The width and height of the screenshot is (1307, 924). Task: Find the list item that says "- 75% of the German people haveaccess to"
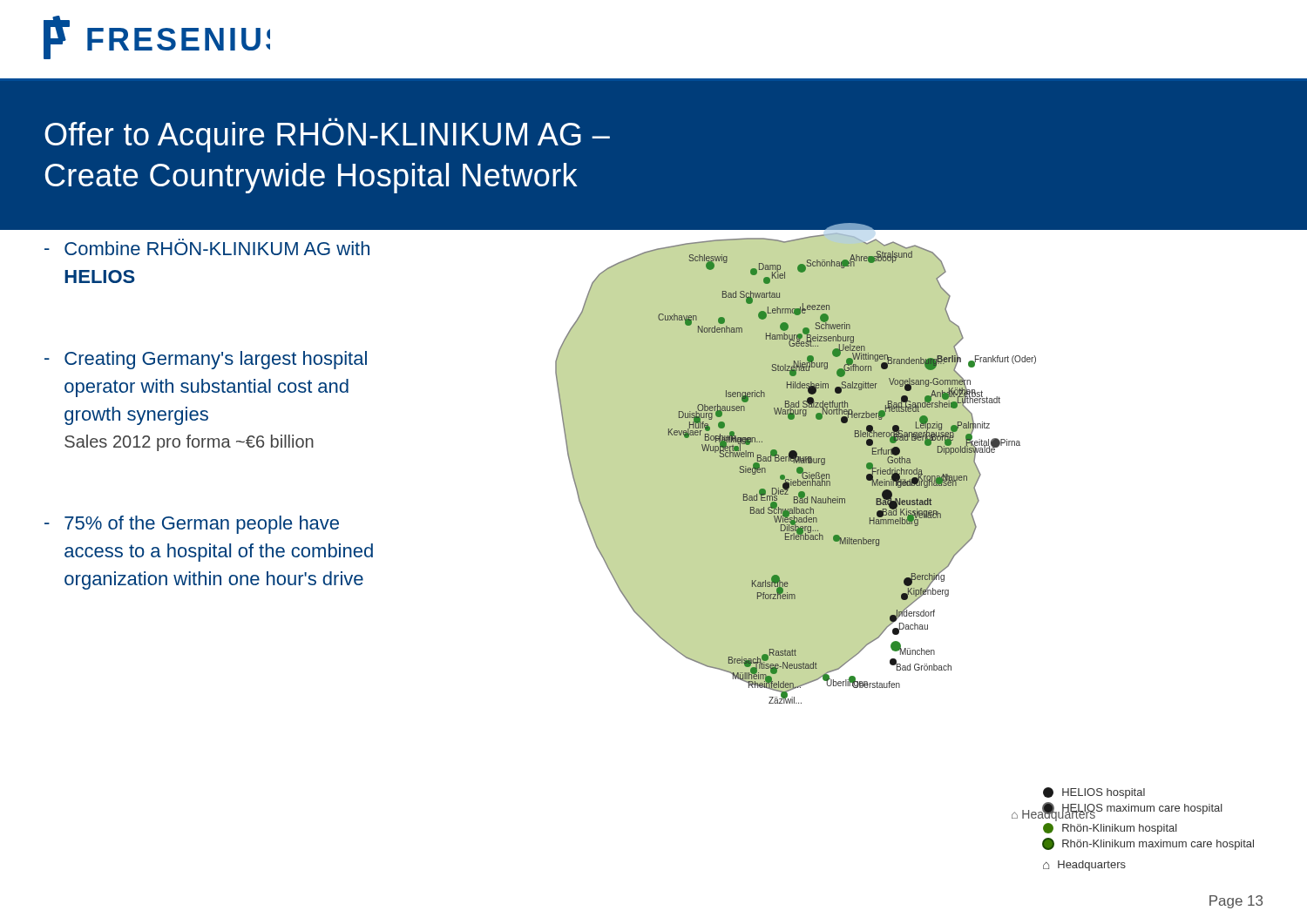click(x=209, y=551)
